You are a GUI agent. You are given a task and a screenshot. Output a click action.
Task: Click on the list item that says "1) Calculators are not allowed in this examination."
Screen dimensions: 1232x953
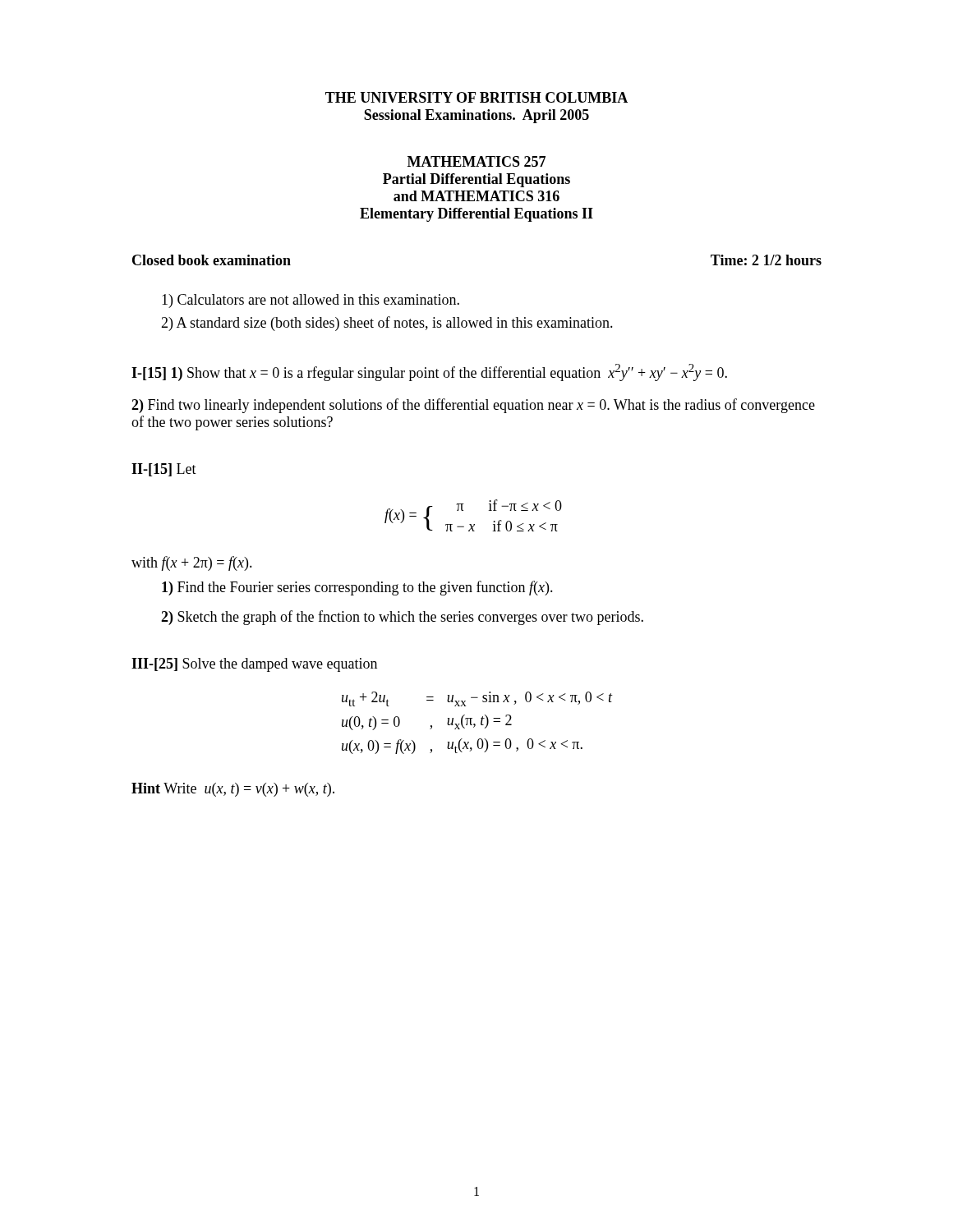point(311,300)
